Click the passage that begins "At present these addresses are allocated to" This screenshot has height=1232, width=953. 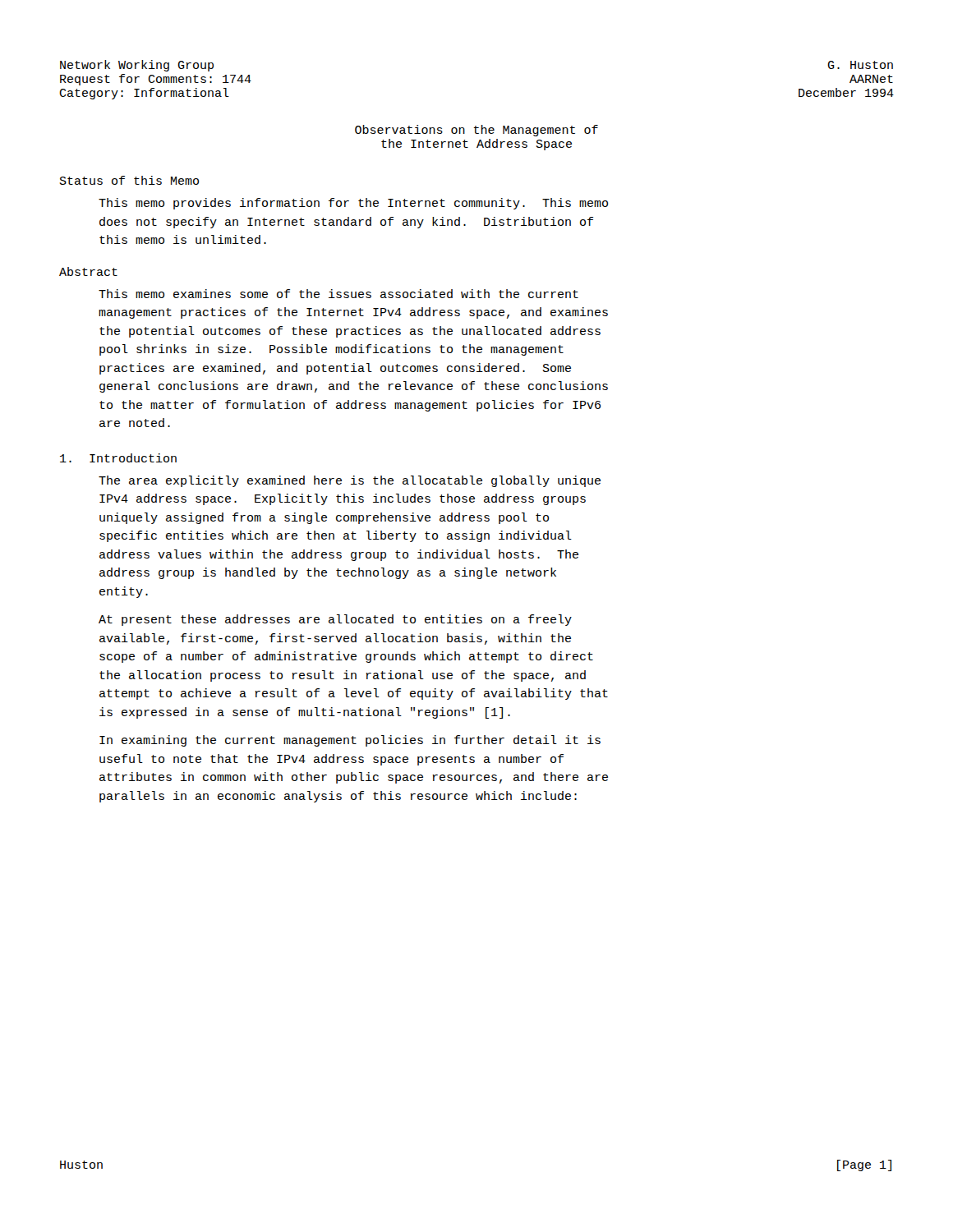pyautogui.click(x=354, y=667)
